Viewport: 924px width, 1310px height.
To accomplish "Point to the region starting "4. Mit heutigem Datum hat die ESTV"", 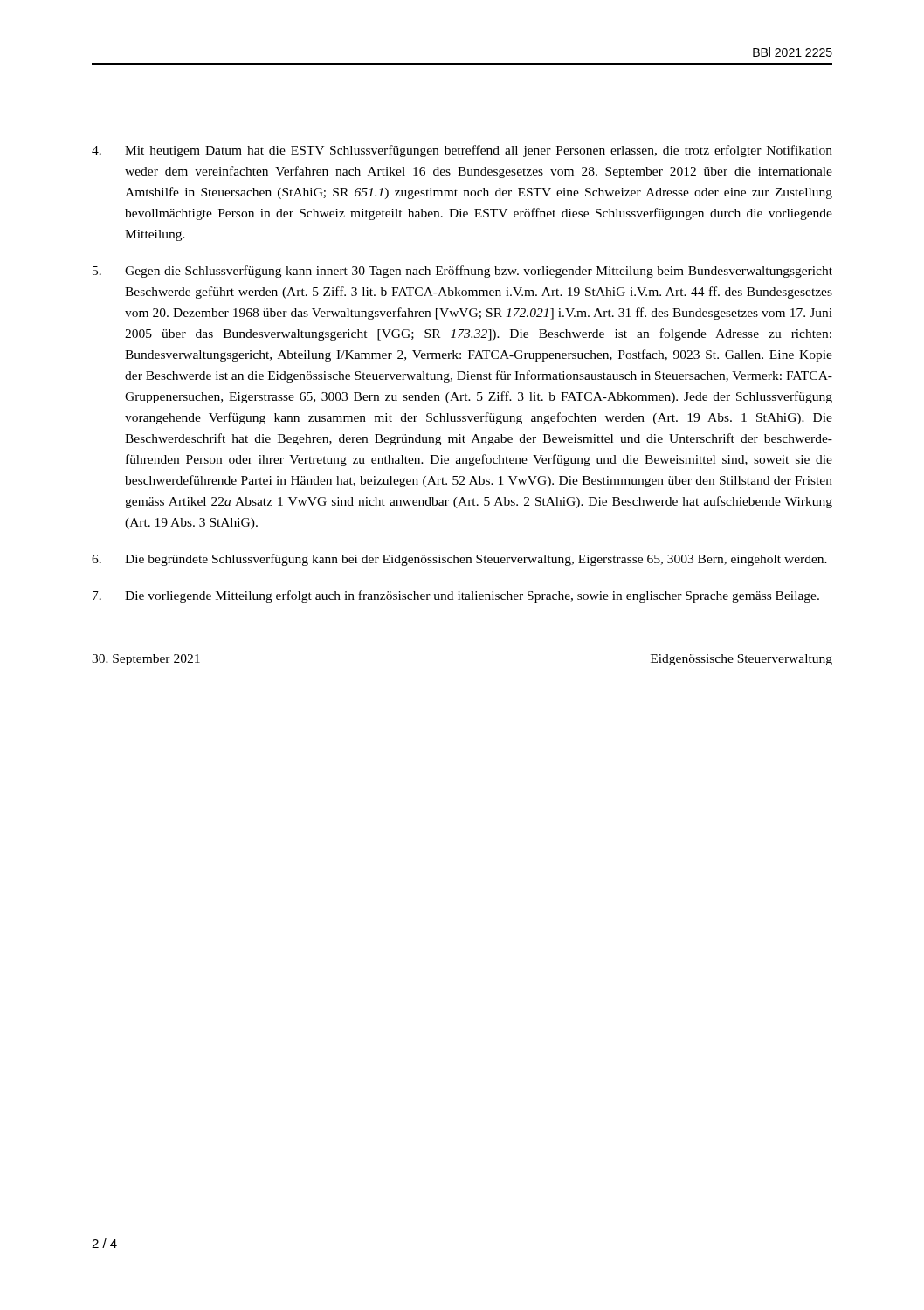I will (462, 192).
